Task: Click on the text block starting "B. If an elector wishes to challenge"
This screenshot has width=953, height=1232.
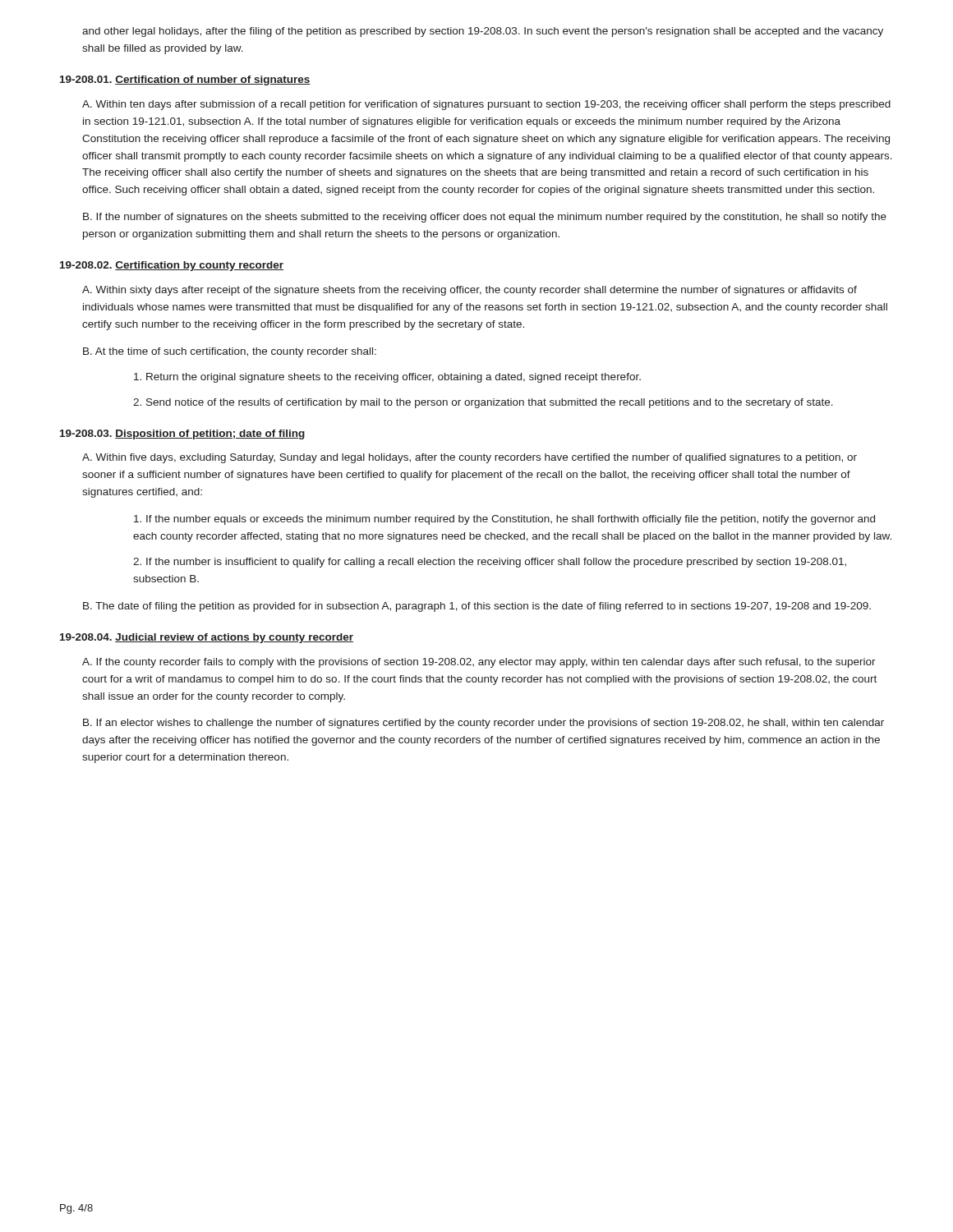Action: [483, 740]
